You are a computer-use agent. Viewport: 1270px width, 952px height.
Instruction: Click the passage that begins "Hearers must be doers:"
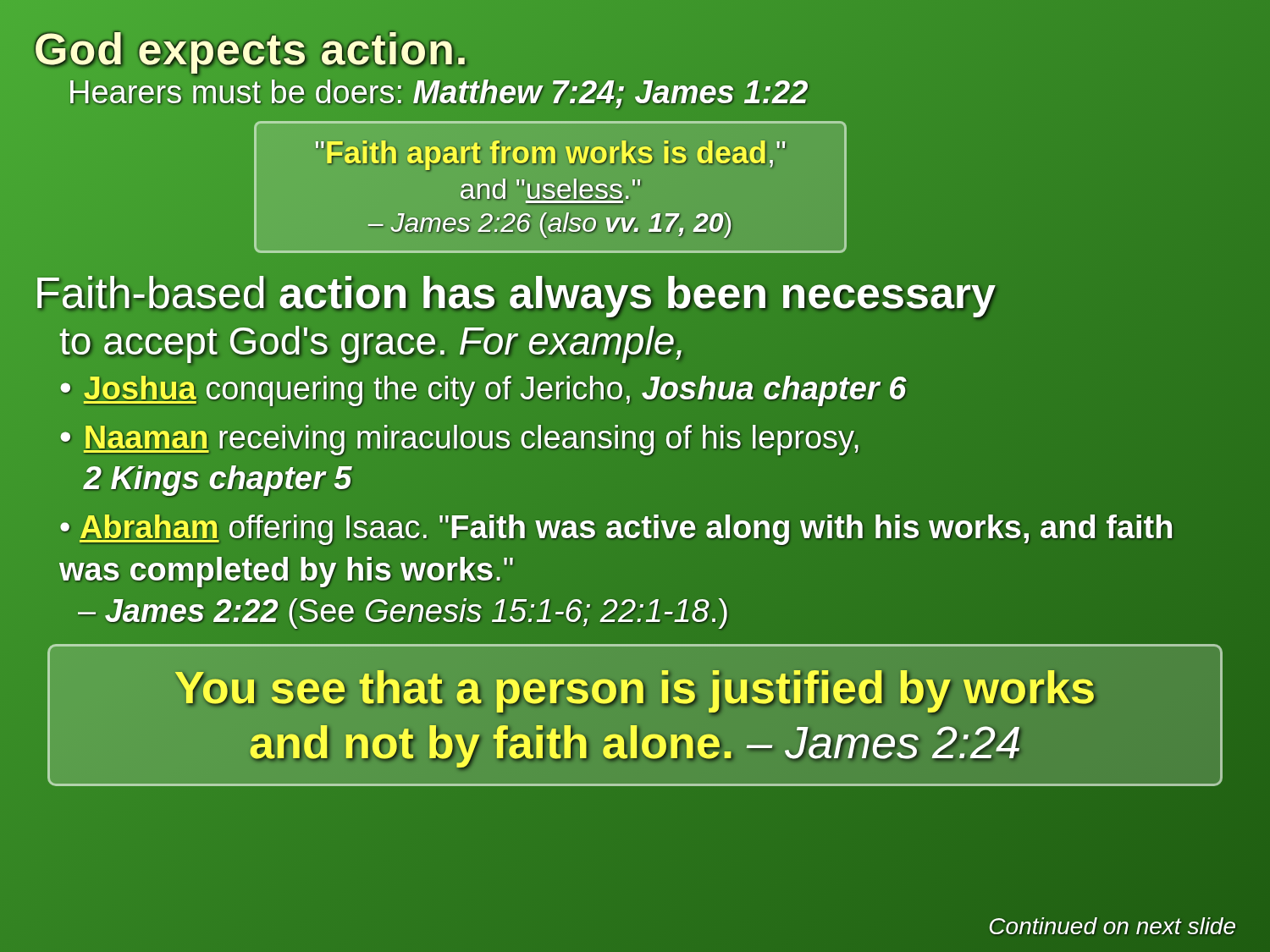438,92
